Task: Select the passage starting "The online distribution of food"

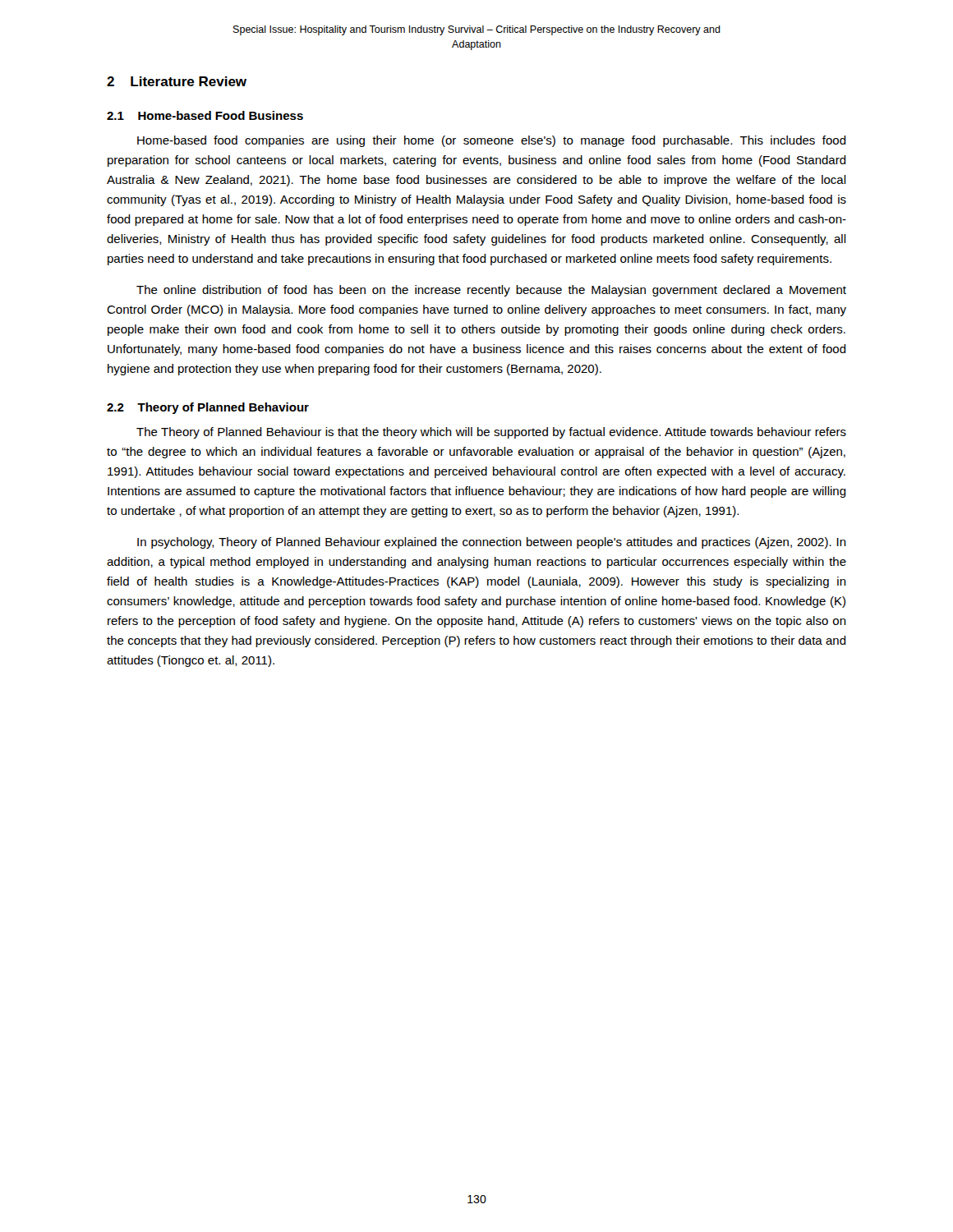Action: coord(476,329)
